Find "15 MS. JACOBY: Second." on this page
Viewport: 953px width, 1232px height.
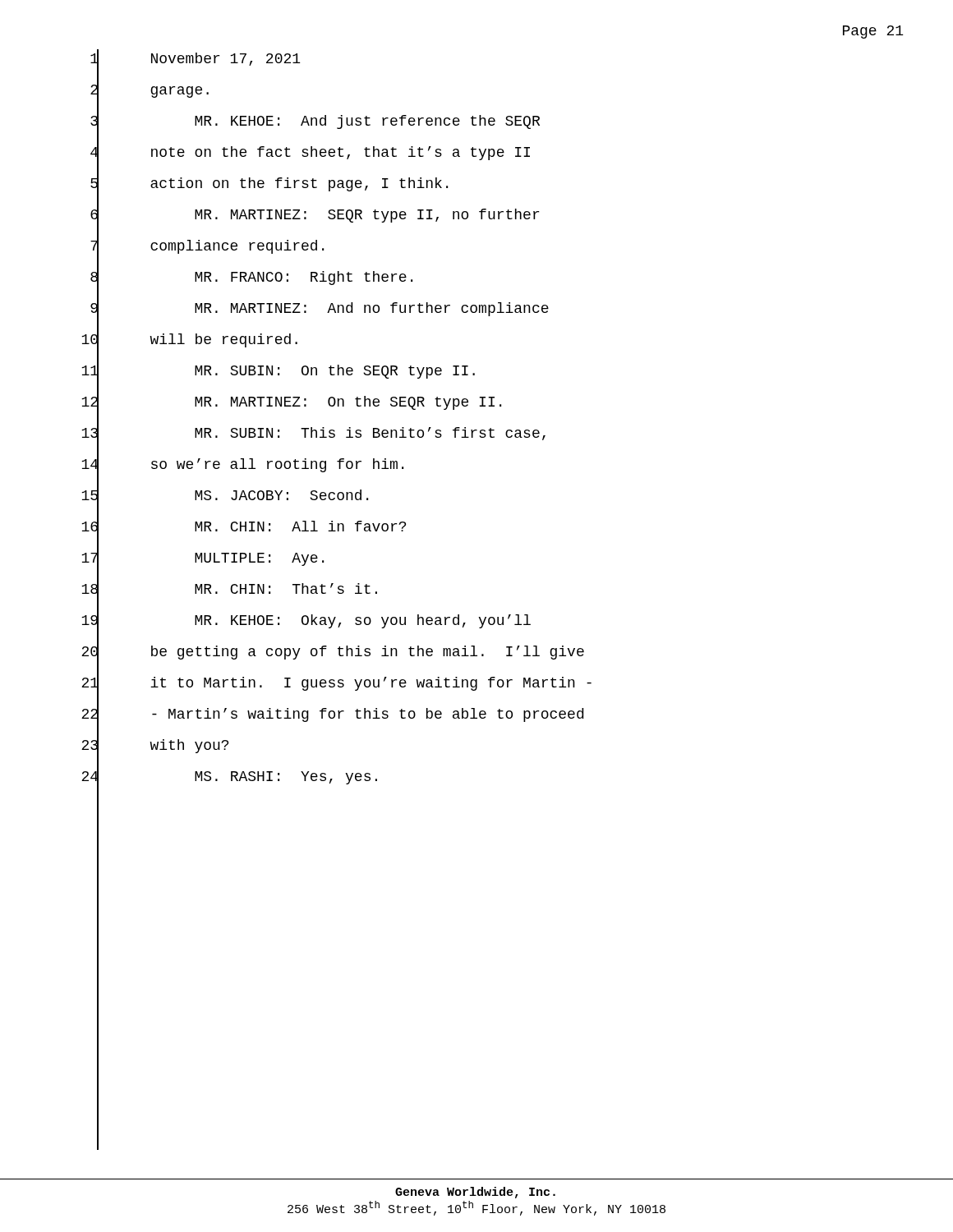pyautogui.click(x=85, y=495)
